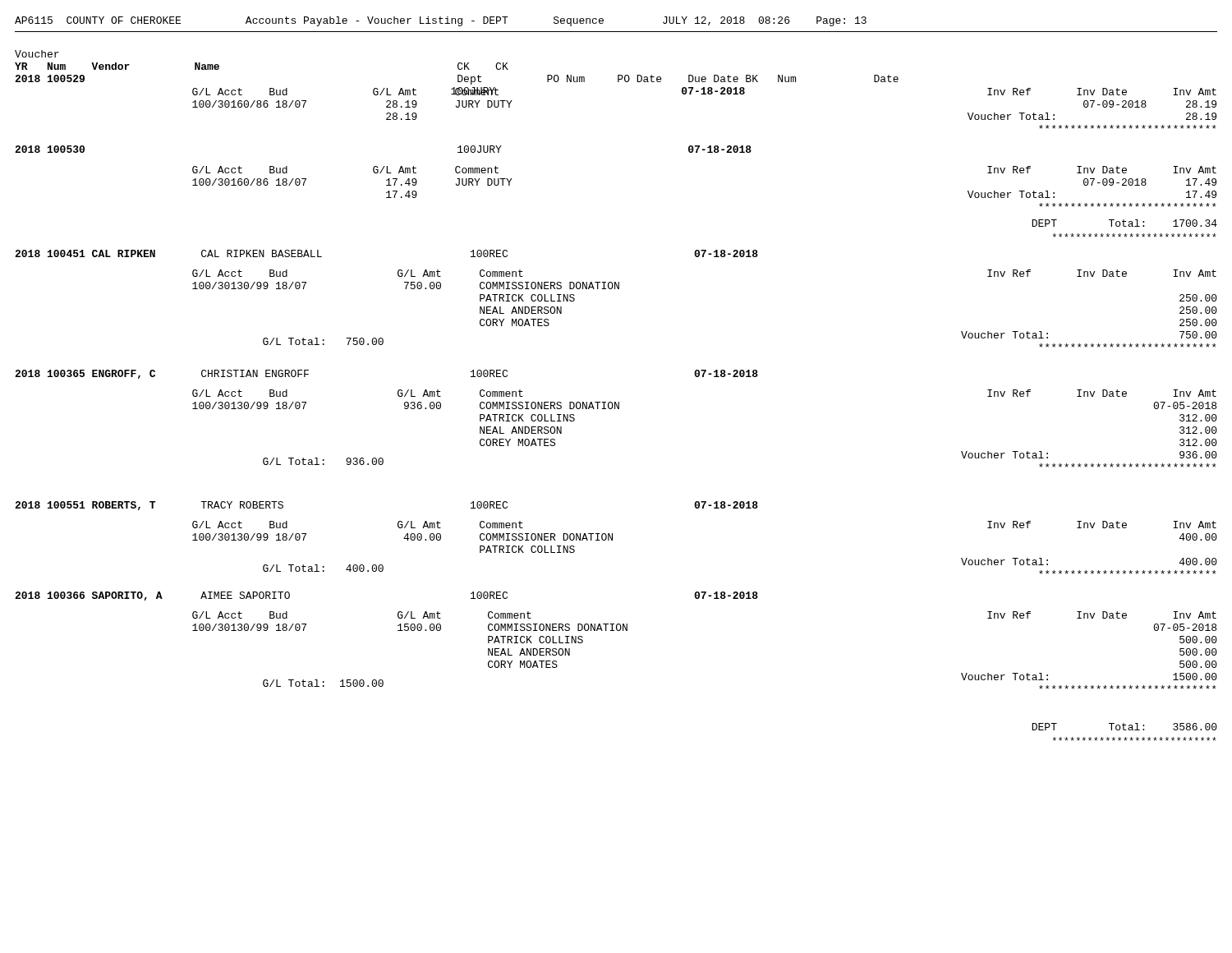
Task: Navigate to the text starting "2018 100551 ROBERTS, T TRACY ROBERTS 100REC 07-18-2018"
Action: pos(83,506)
